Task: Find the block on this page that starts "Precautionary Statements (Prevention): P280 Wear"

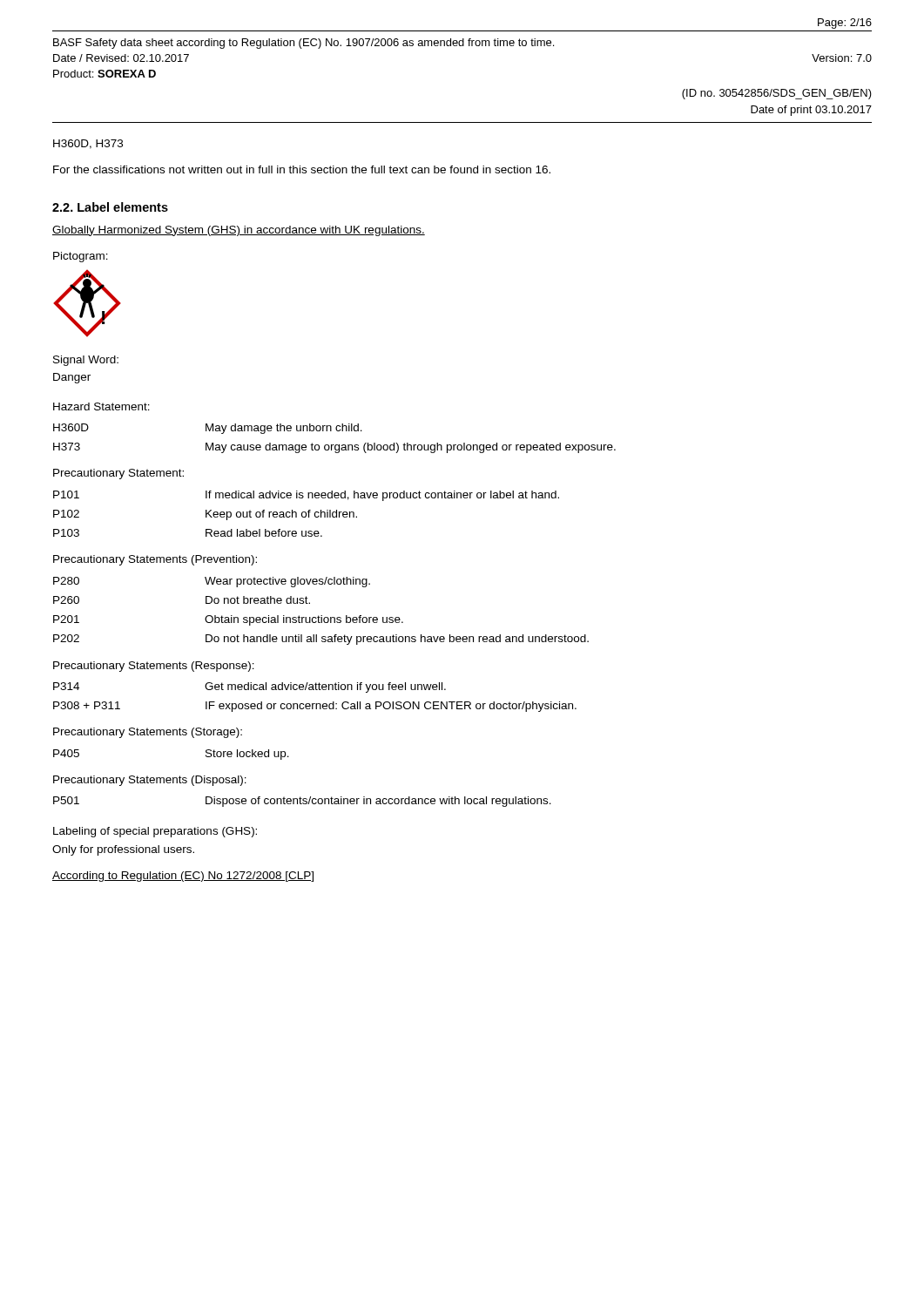Action: (x=155, y=560)
